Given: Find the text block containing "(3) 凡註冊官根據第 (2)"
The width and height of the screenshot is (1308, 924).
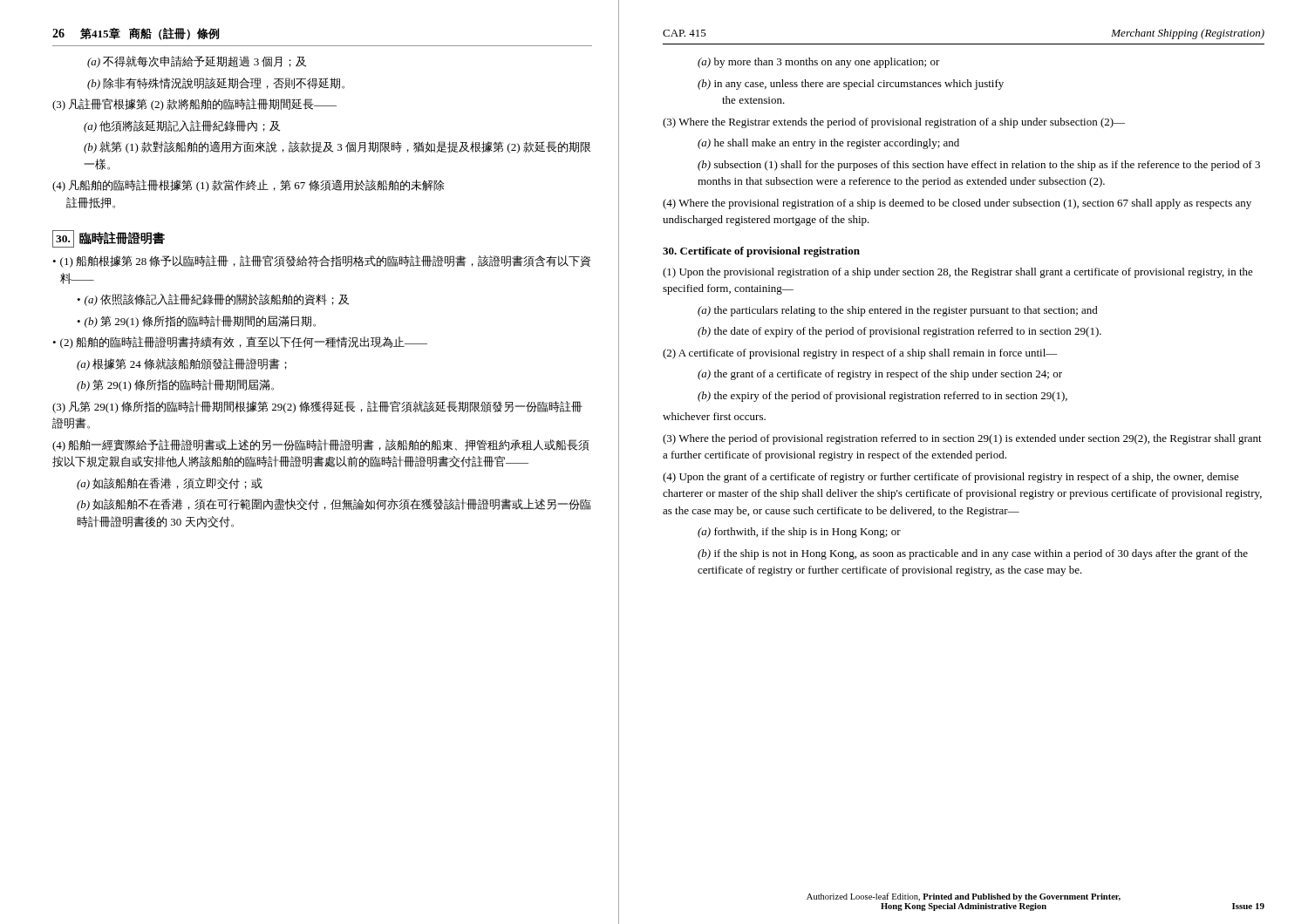Looking at the screenshot, I should click(194, 104).
